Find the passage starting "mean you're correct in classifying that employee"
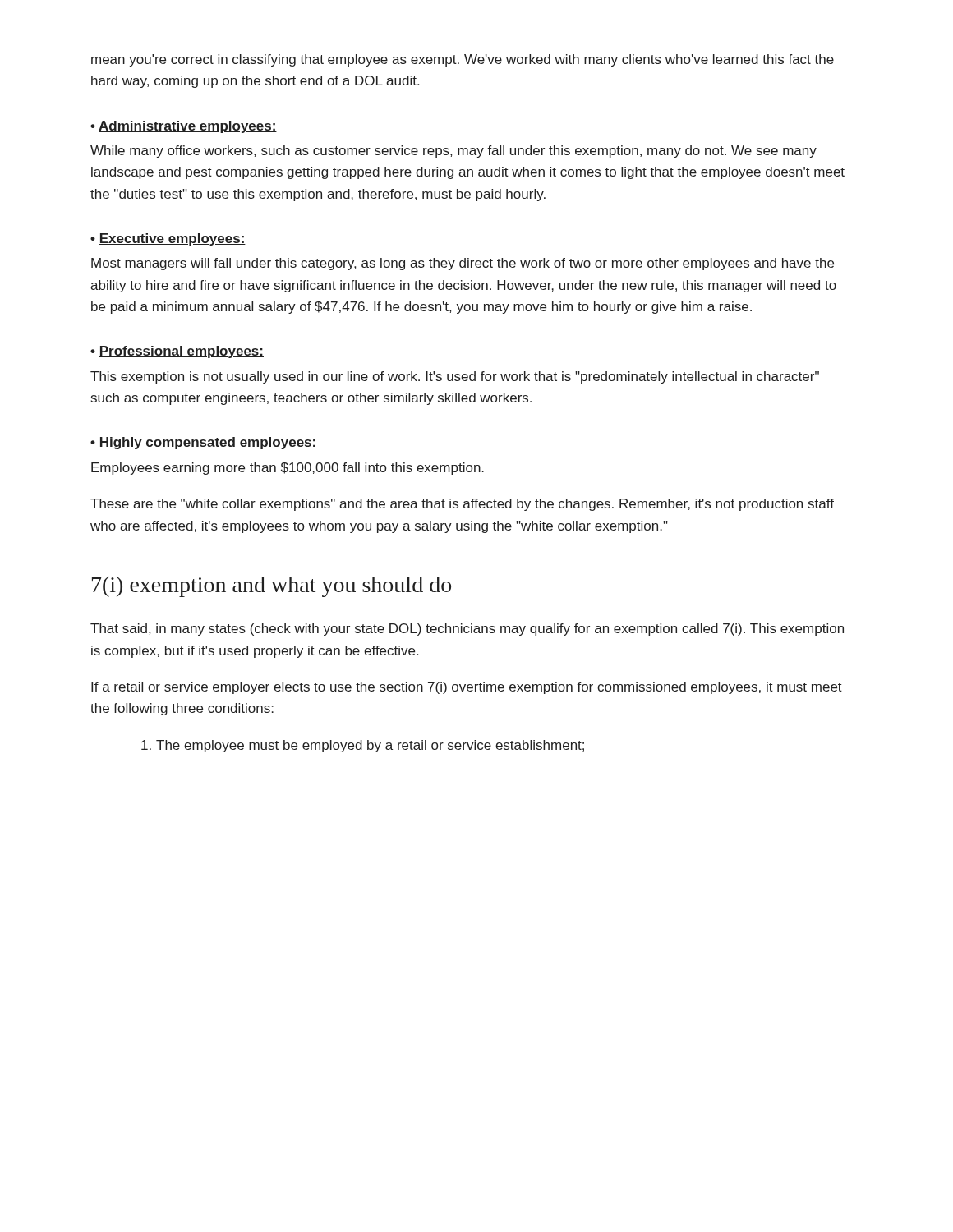This screenshot has width=953, height=1232. pos(462,70)
